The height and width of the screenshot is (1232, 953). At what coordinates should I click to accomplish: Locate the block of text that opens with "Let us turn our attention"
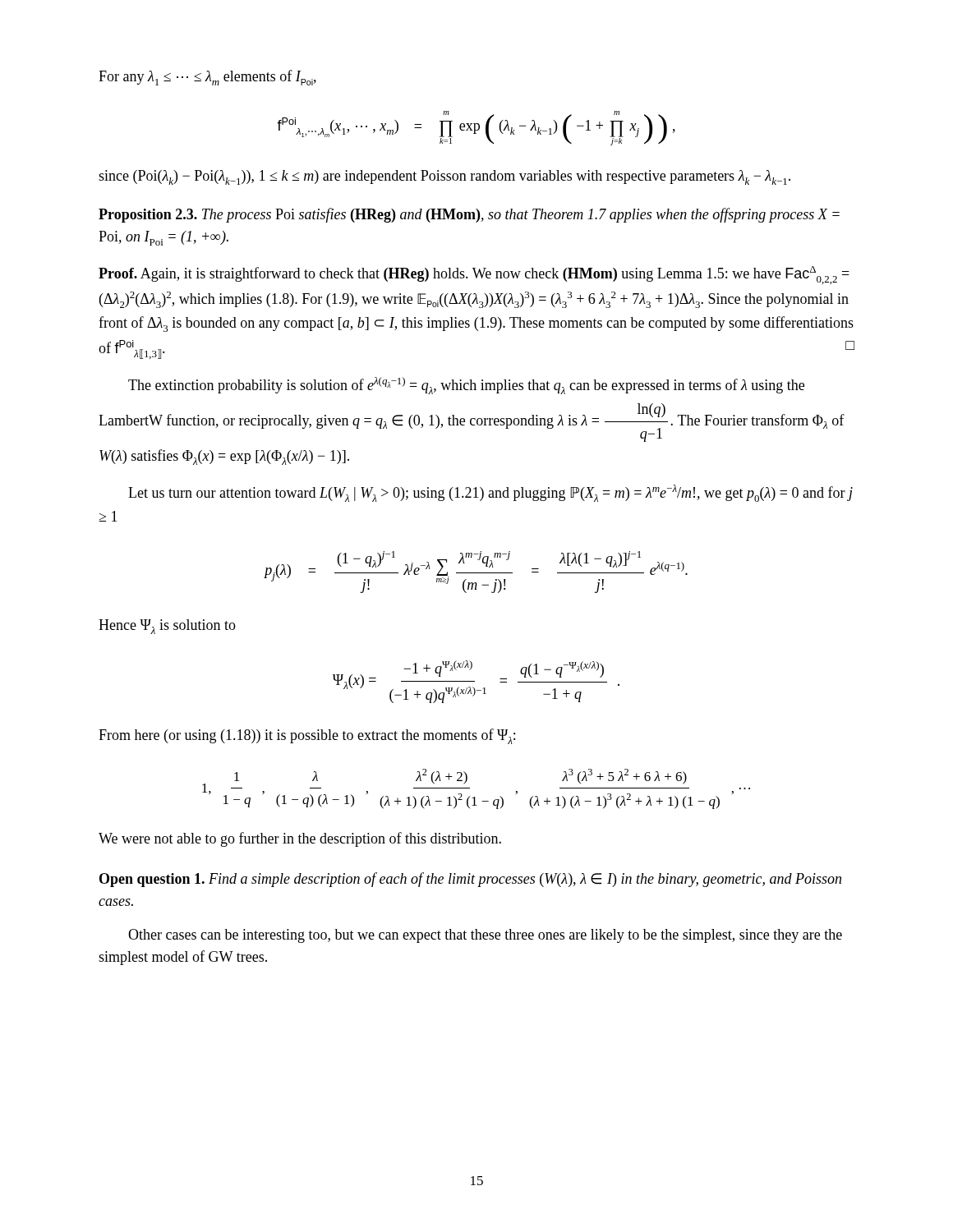(x=476, y=503)
